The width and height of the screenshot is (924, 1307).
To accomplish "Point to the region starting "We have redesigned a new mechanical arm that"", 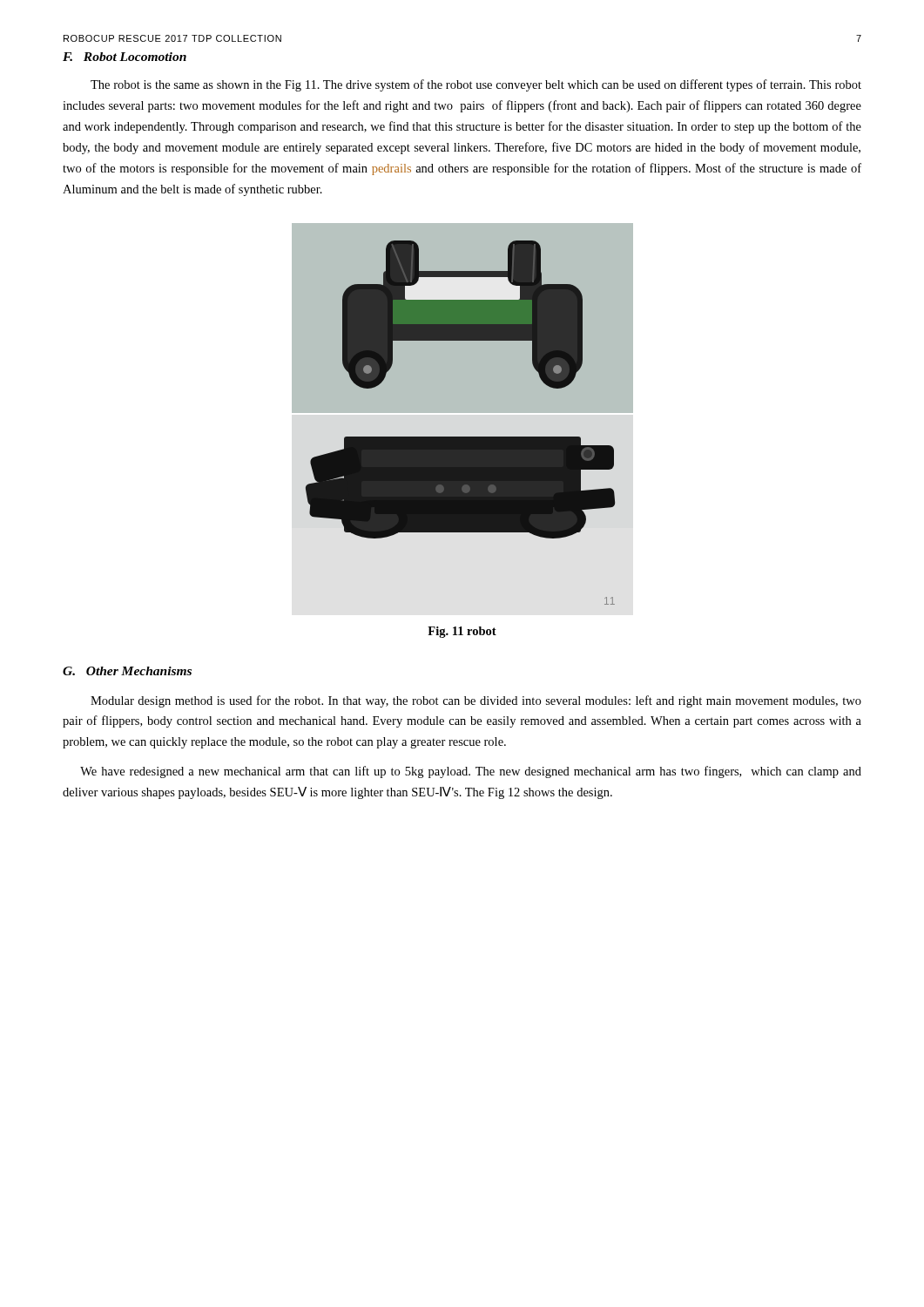I will click(462, 783).
